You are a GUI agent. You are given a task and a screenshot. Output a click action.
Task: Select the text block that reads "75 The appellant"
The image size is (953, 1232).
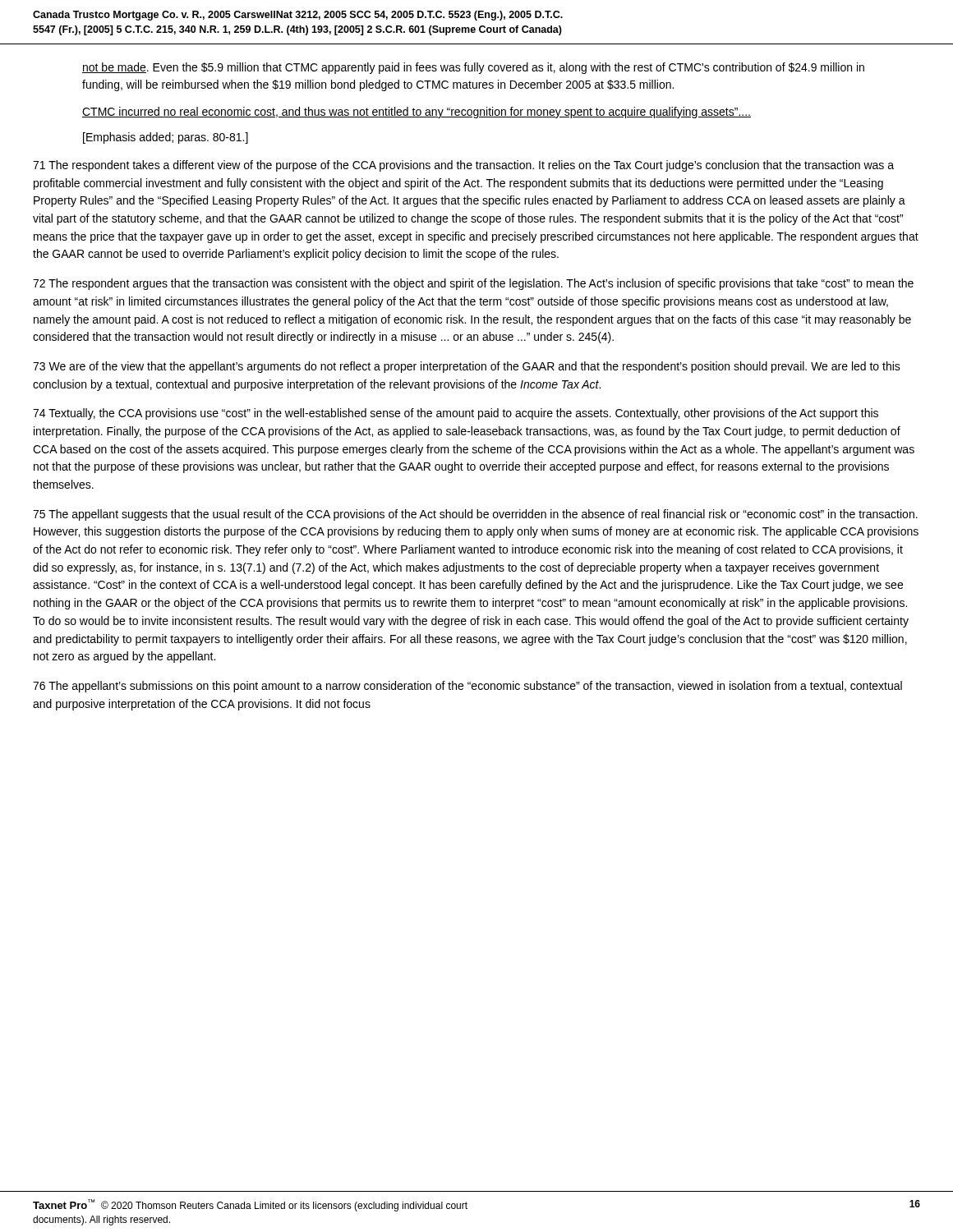476,585
